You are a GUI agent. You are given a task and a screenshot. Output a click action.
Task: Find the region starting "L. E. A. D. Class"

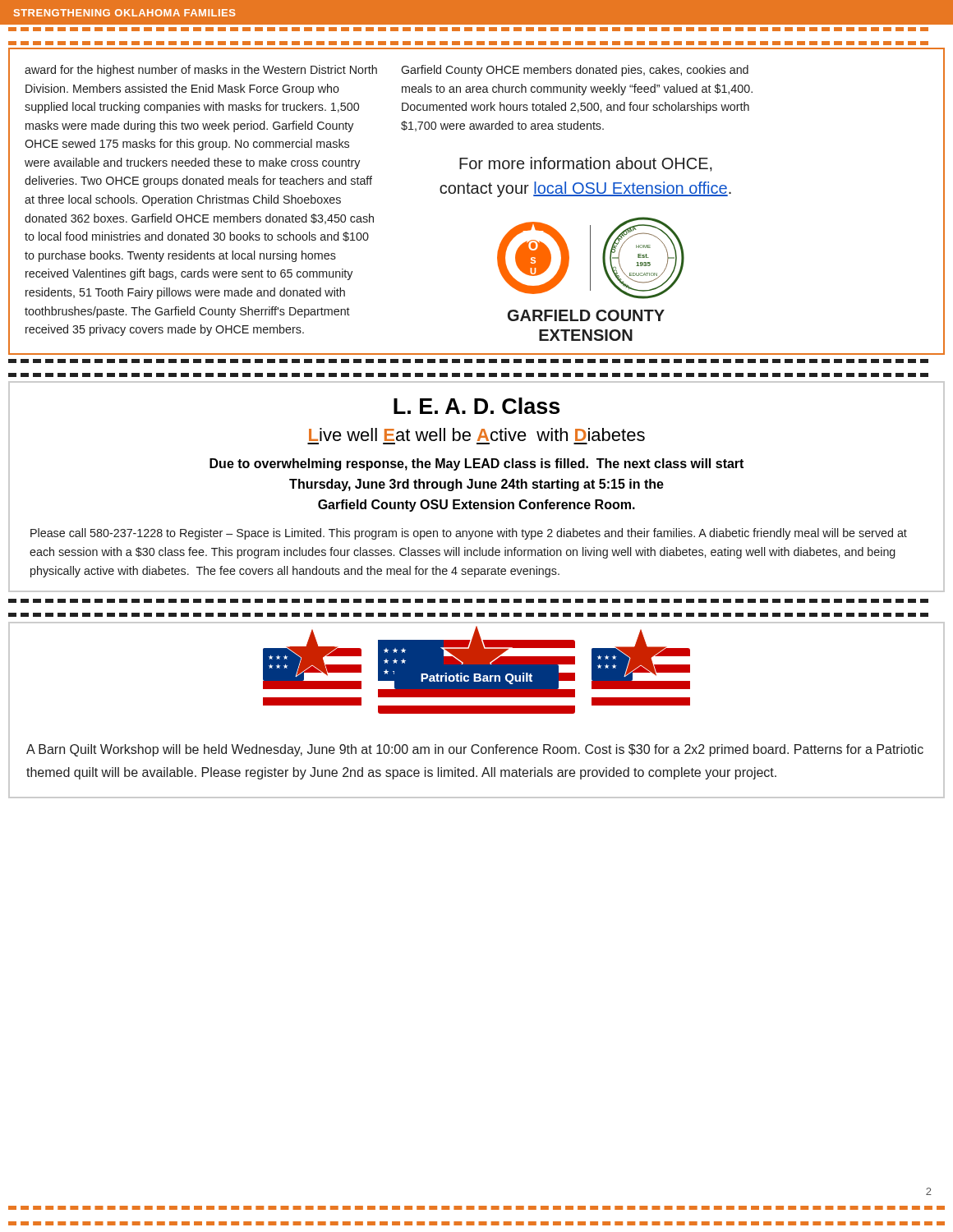[476, 407]
